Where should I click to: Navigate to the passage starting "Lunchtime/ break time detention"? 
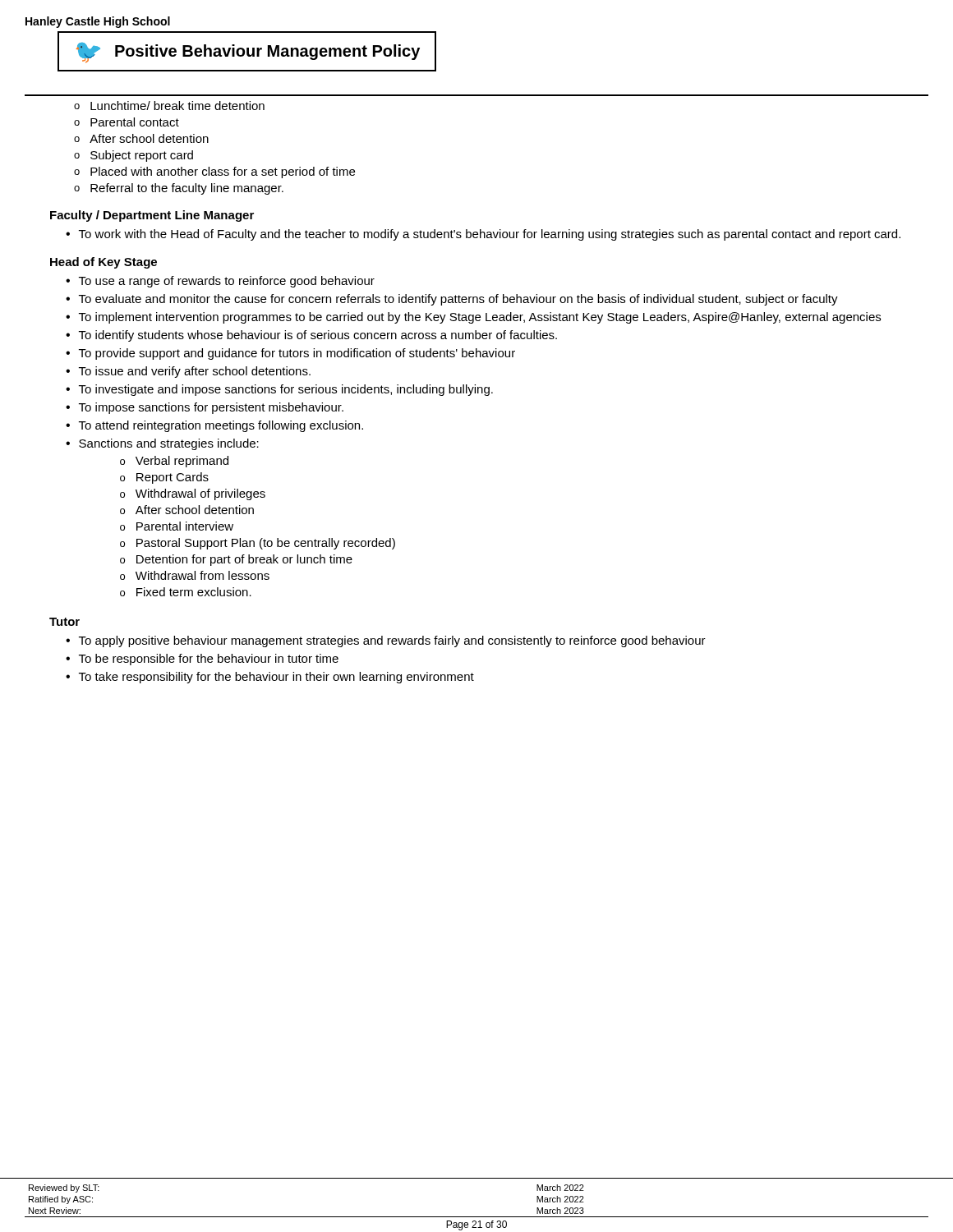tap(497, 106)
